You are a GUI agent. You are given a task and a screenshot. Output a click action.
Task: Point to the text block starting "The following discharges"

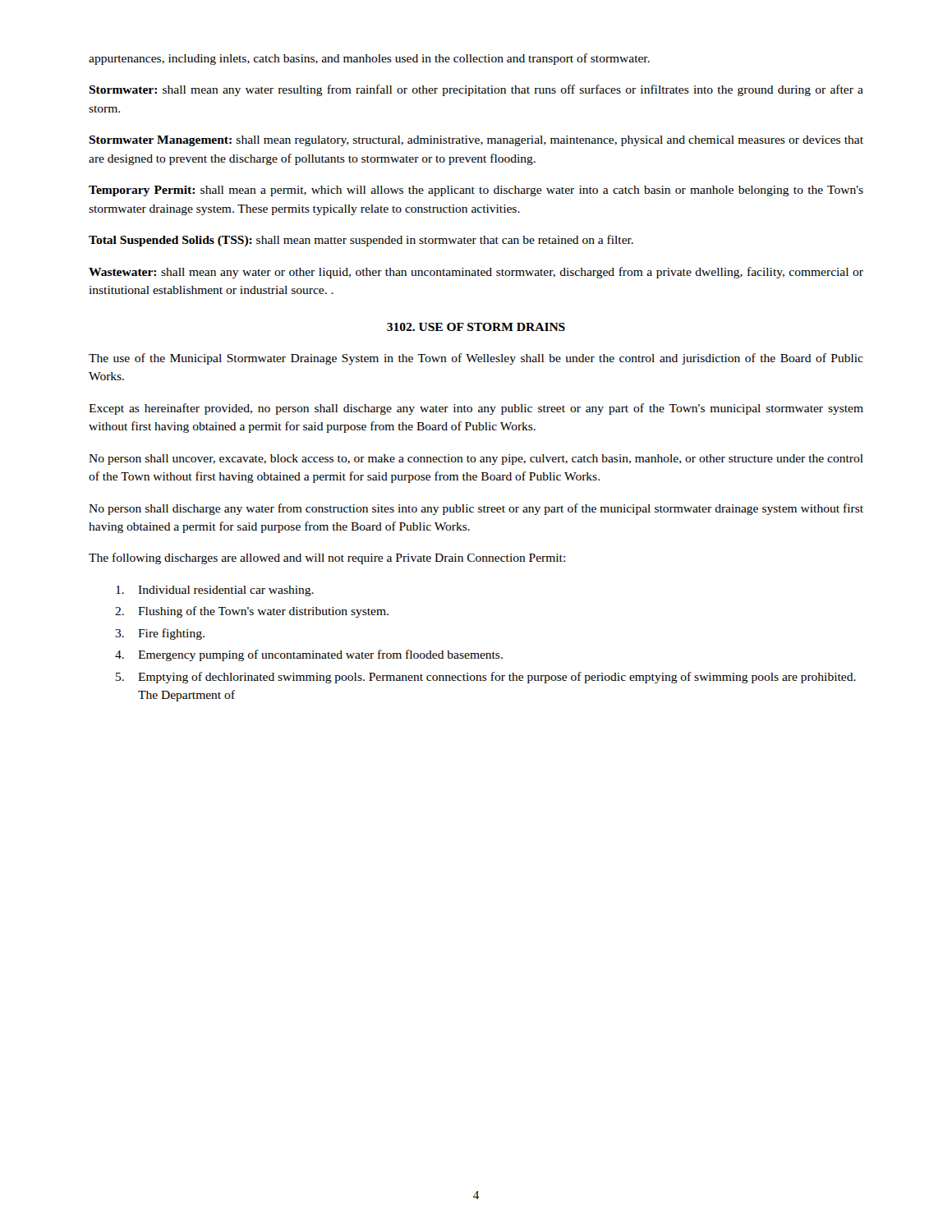[327, 558]
